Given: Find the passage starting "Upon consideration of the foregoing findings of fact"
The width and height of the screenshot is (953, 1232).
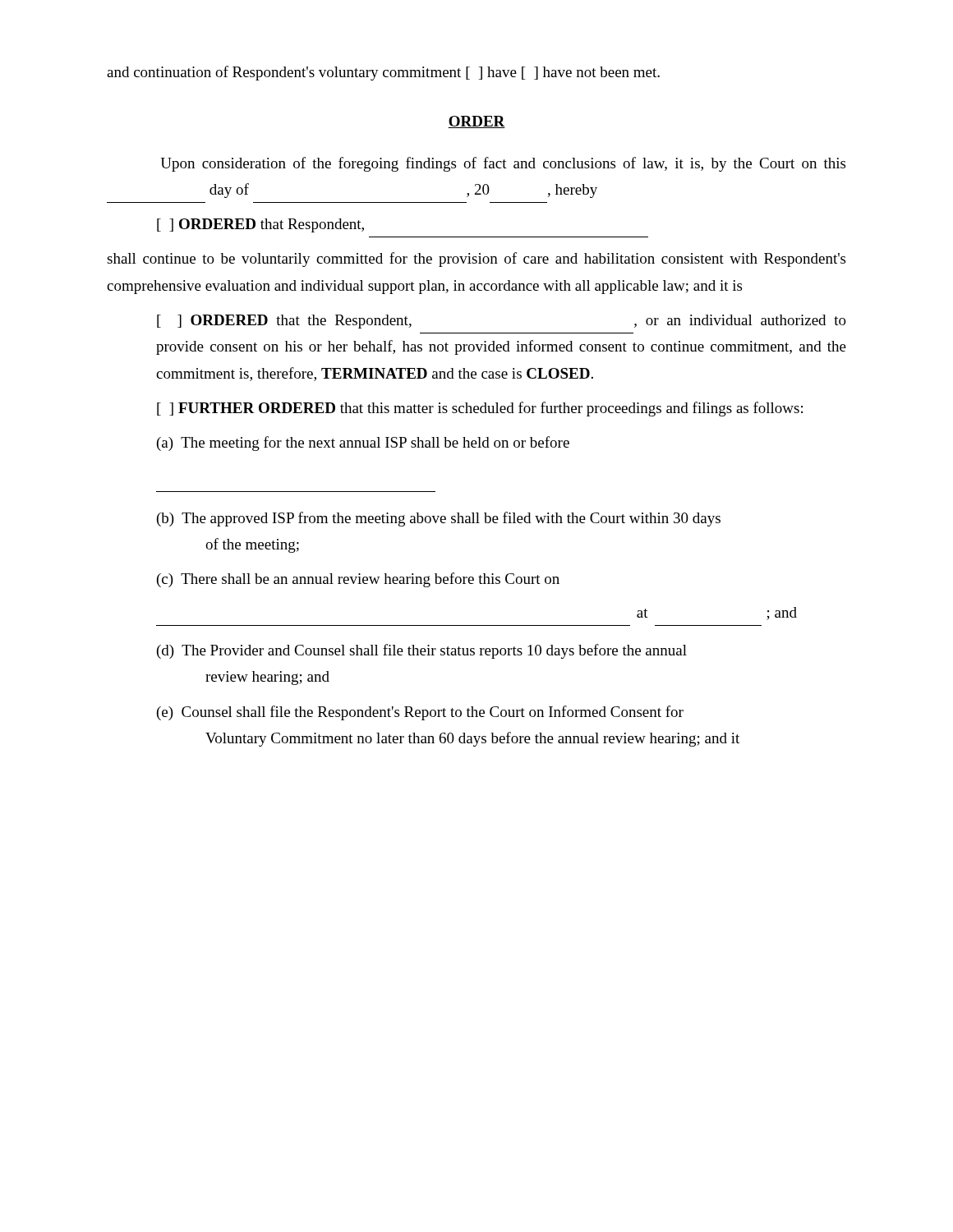Looking at the screenshot, I should point(476,179).
